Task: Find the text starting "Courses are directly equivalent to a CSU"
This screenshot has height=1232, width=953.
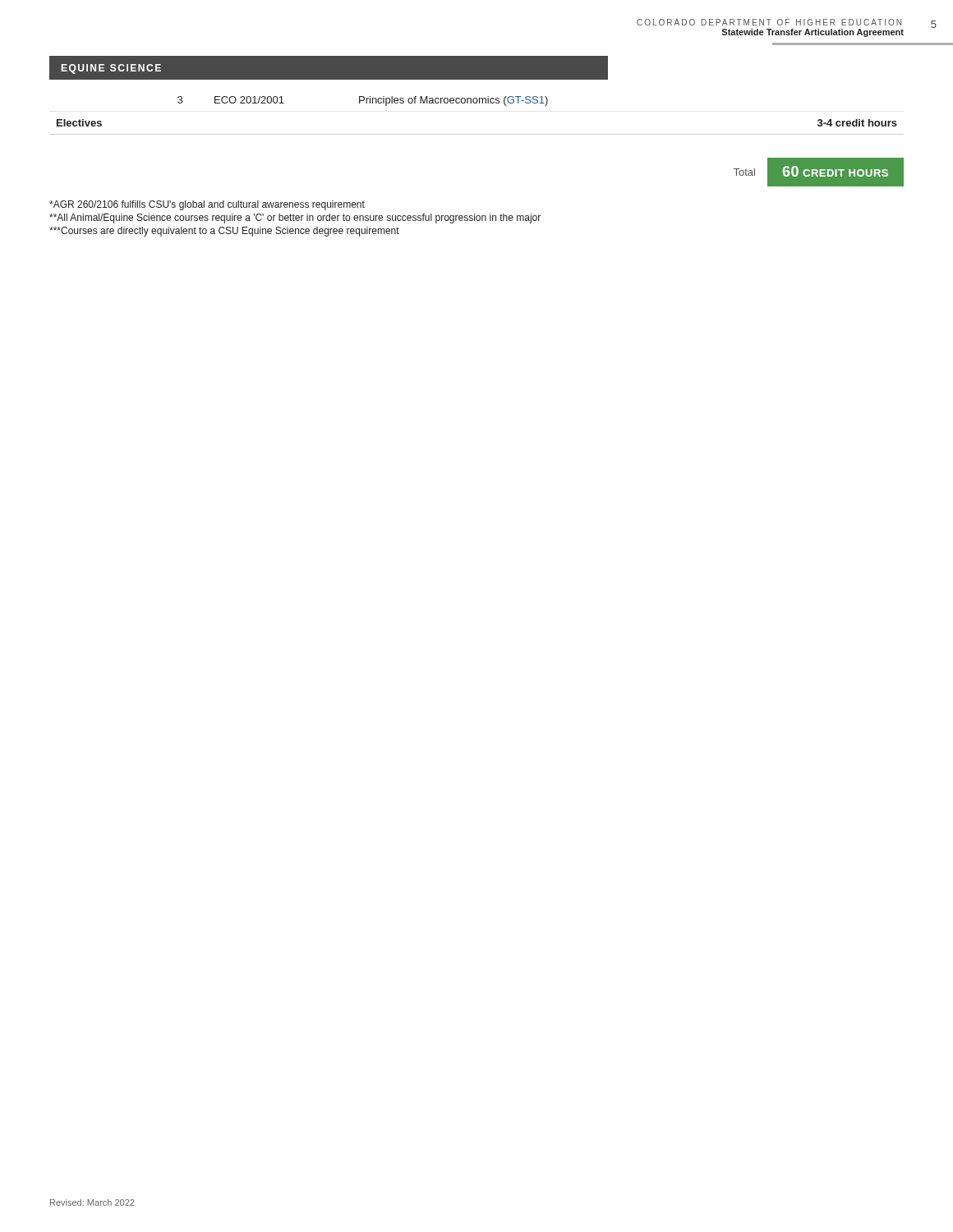Action: tap(224, 231)
